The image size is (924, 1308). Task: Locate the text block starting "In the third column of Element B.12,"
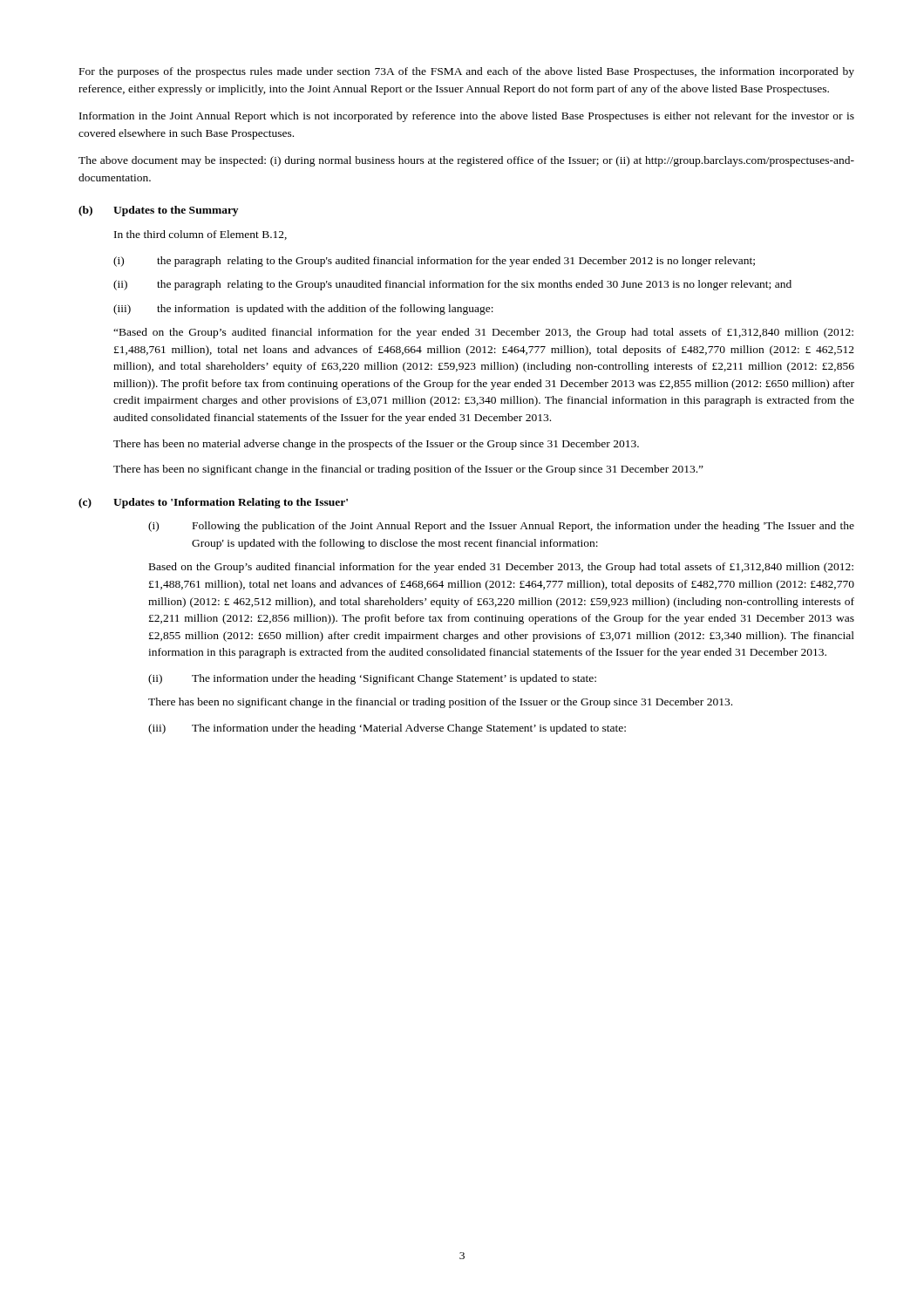coord(200,235)
